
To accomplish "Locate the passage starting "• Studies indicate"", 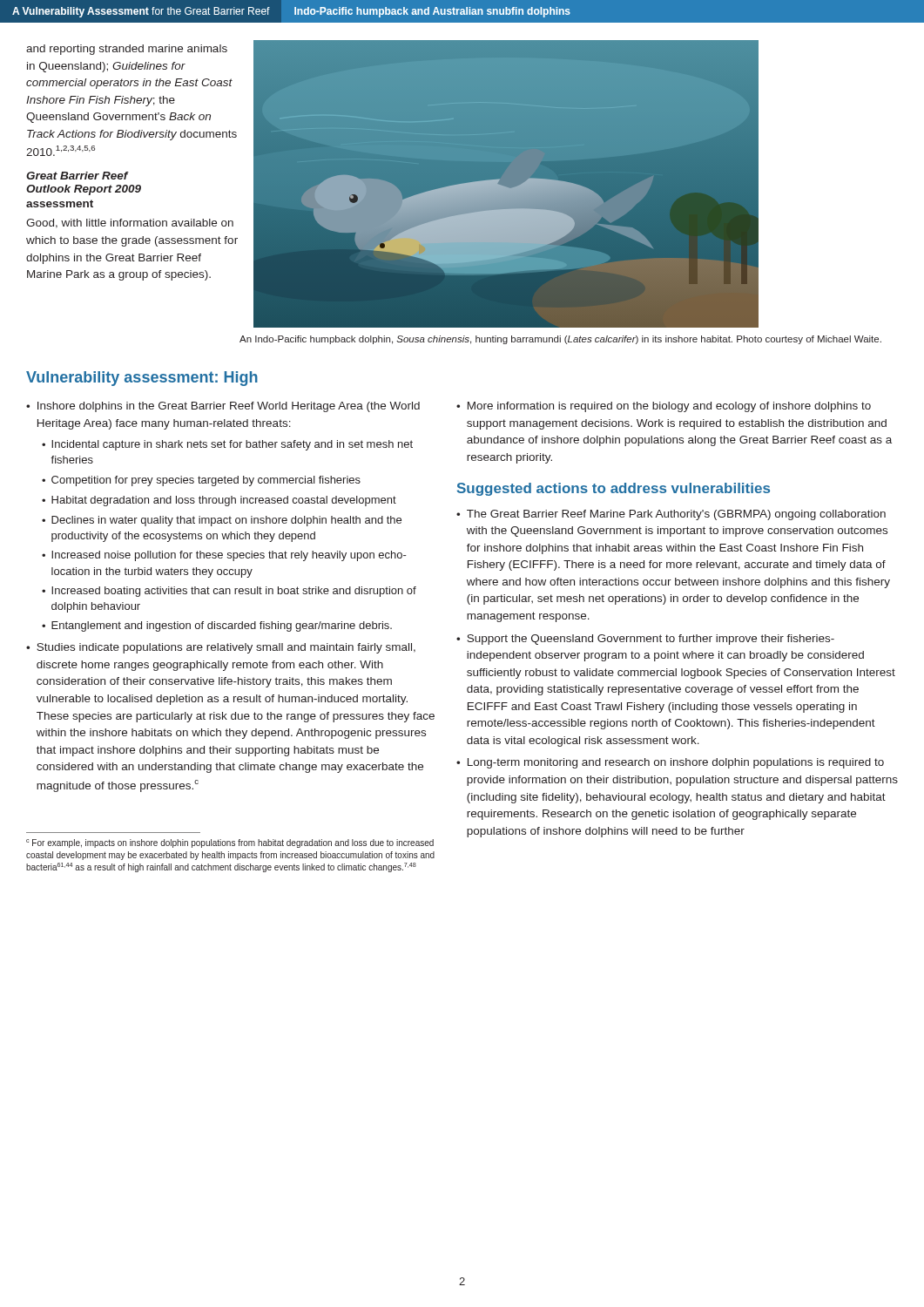I will 231,716.
